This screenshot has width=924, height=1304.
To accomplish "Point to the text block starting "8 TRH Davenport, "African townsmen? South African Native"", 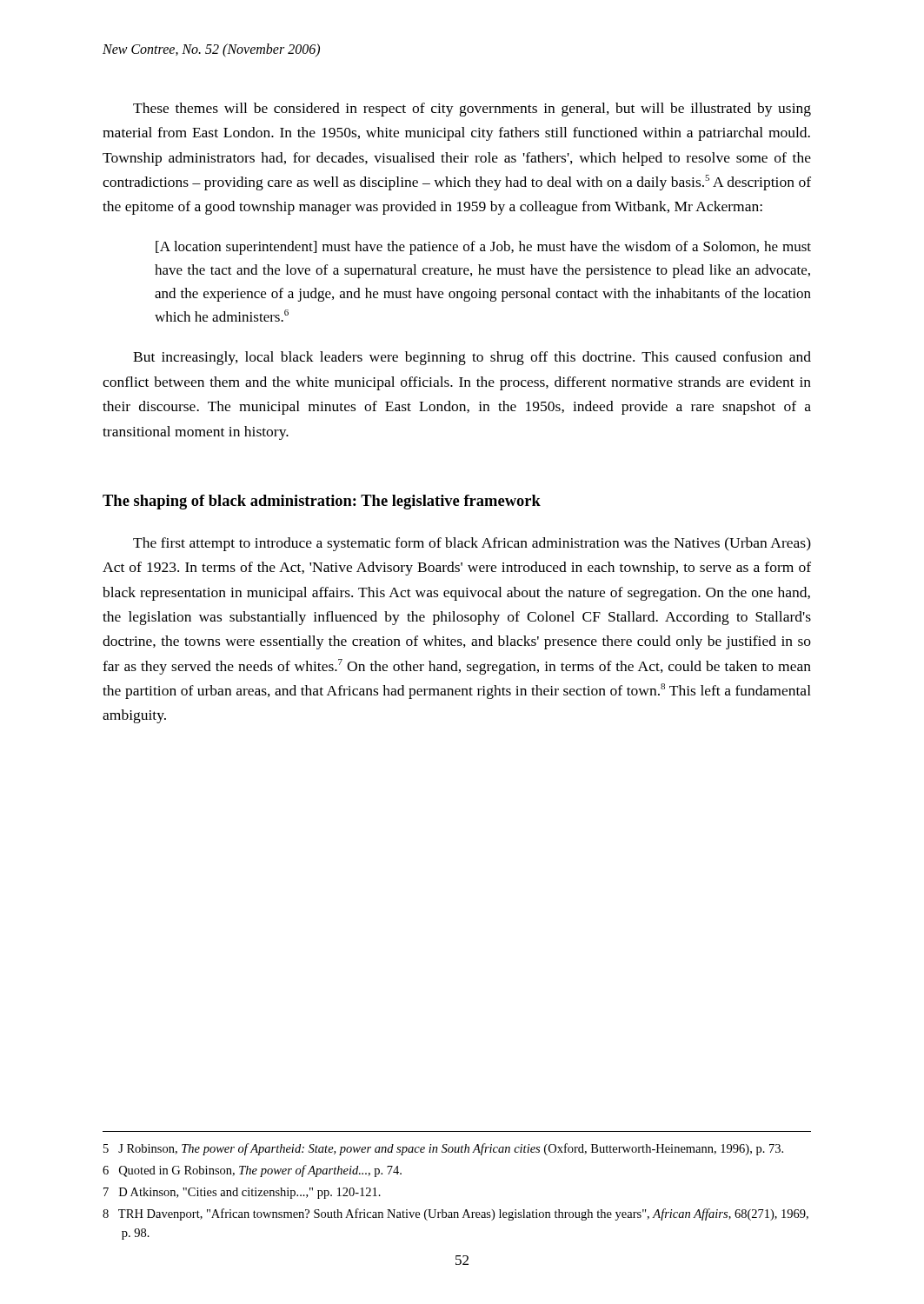I will 456,1223.
